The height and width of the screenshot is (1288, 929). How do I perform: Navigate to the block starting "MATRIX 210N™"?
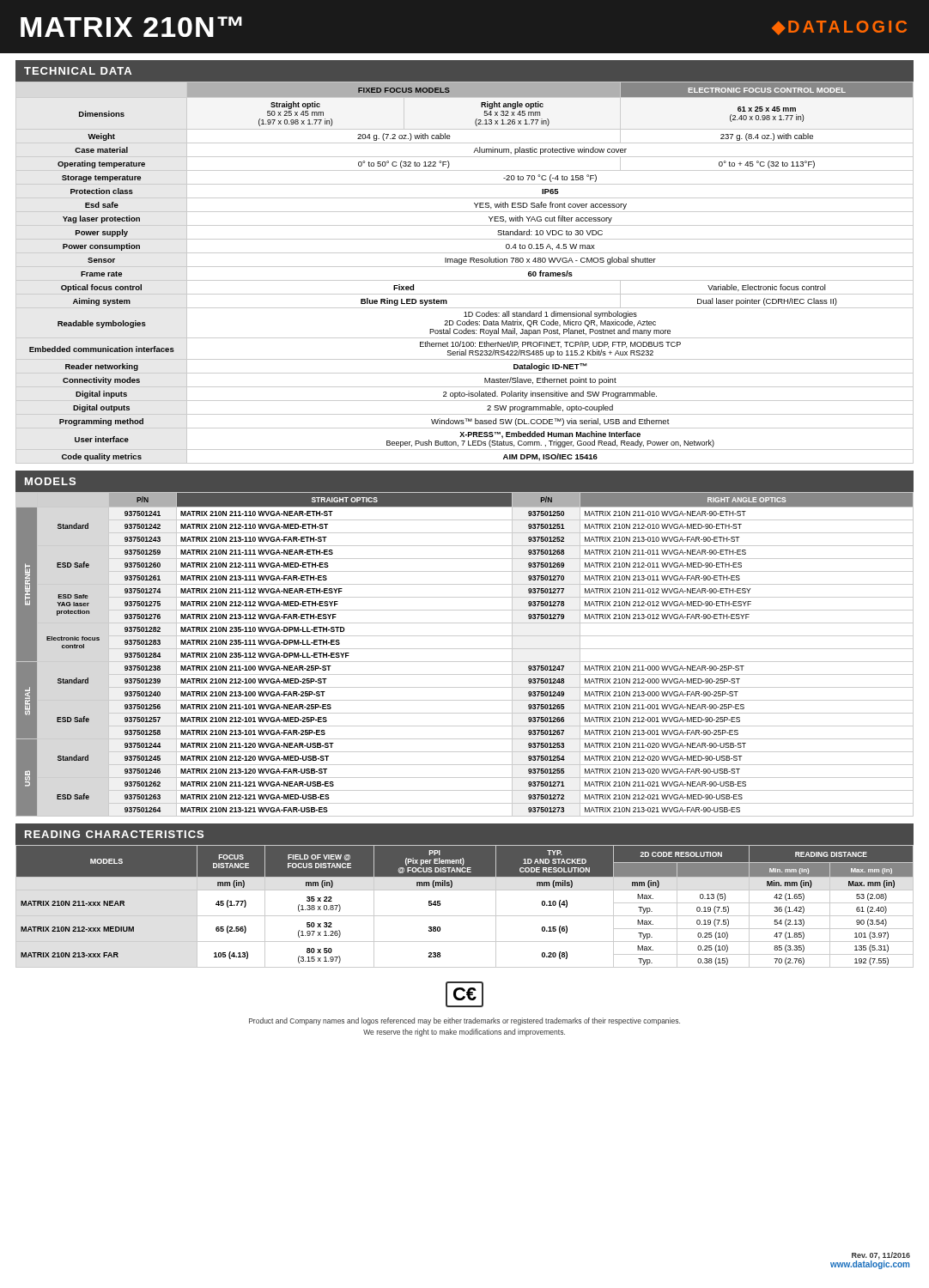(132, 26)
